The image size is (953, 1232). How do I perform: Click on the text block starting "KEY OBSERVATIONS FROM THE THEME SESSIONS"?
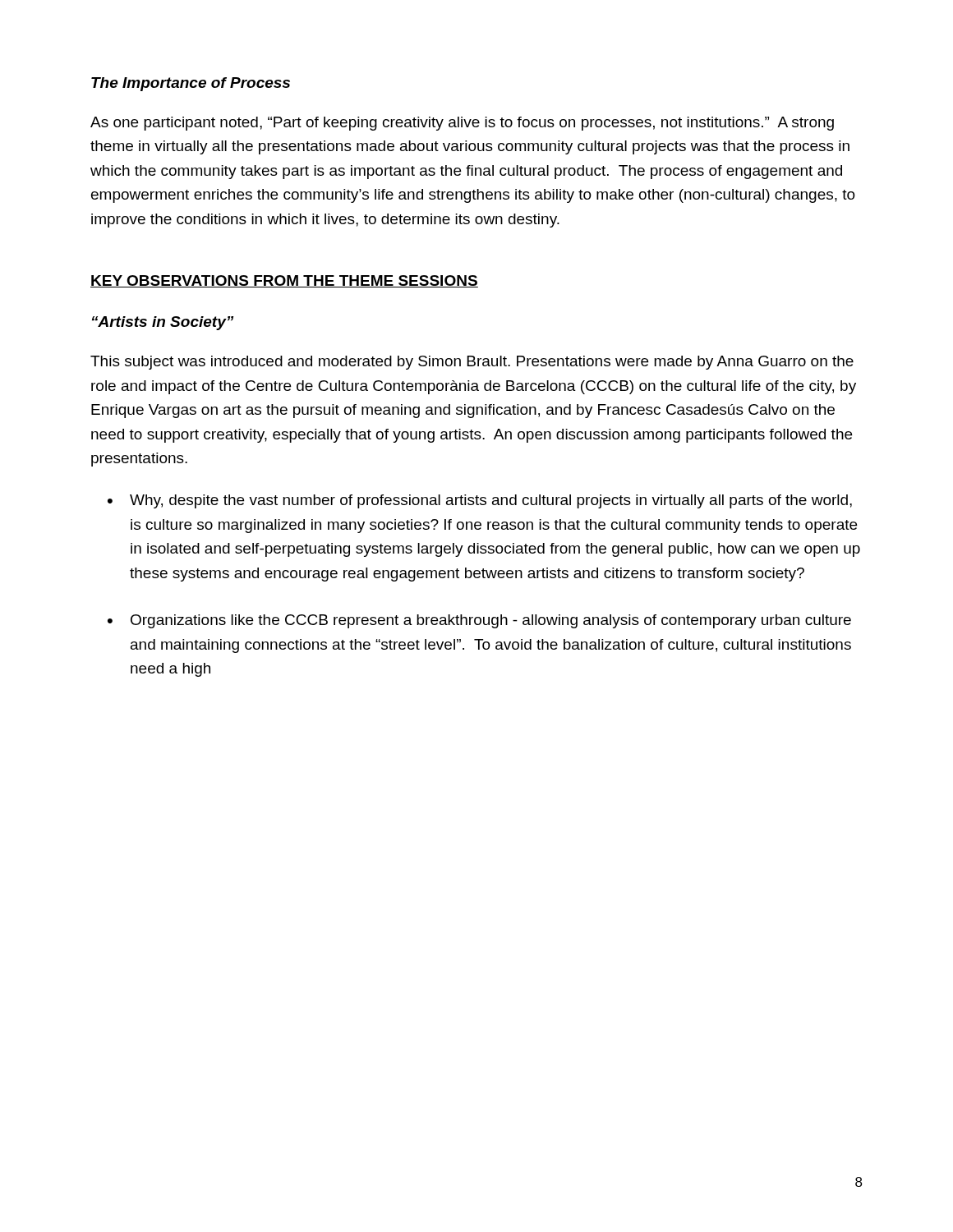284,281
